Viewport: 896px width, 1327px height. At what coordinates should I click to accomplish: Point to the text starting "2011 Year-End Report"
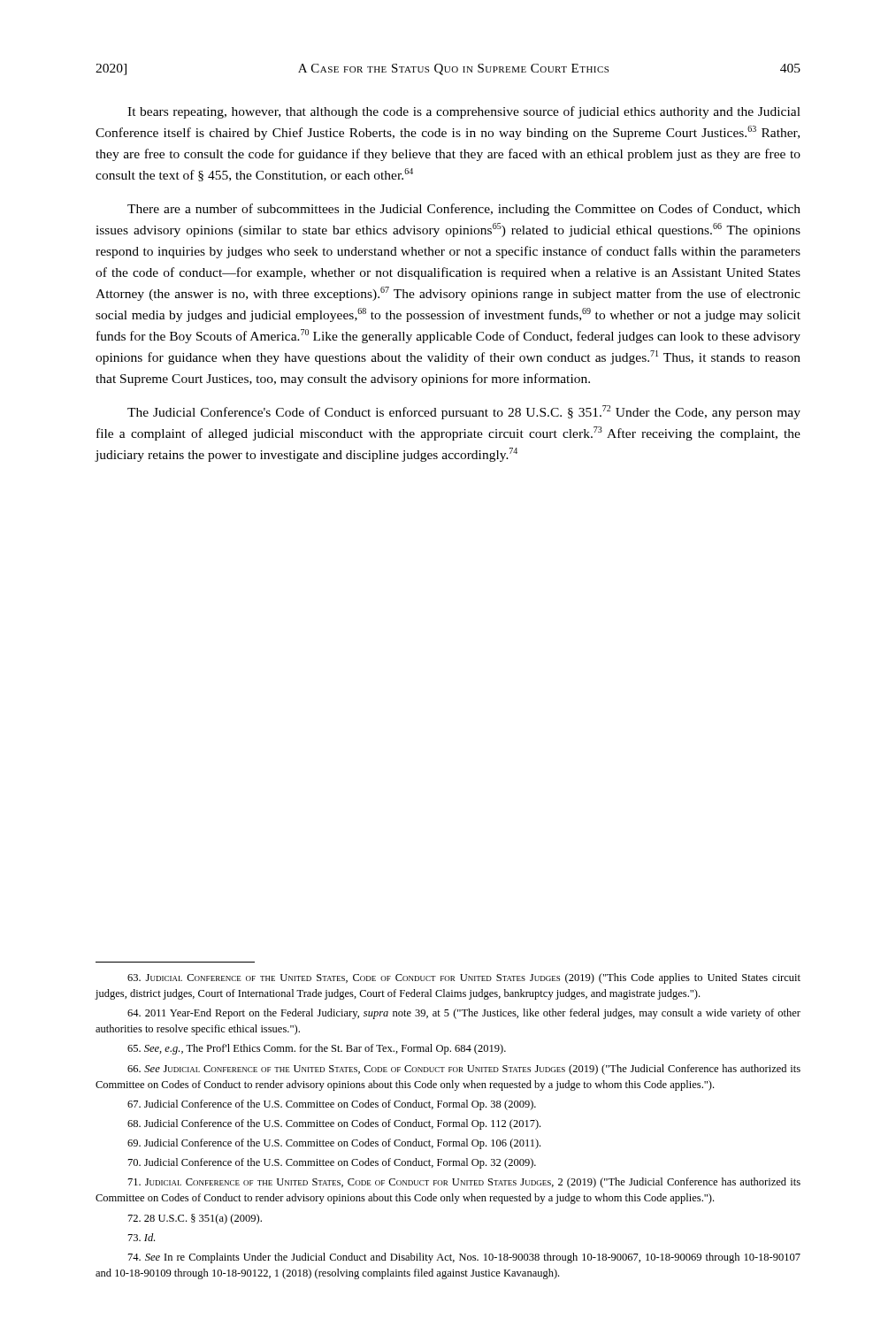(x=448, y=1021)
